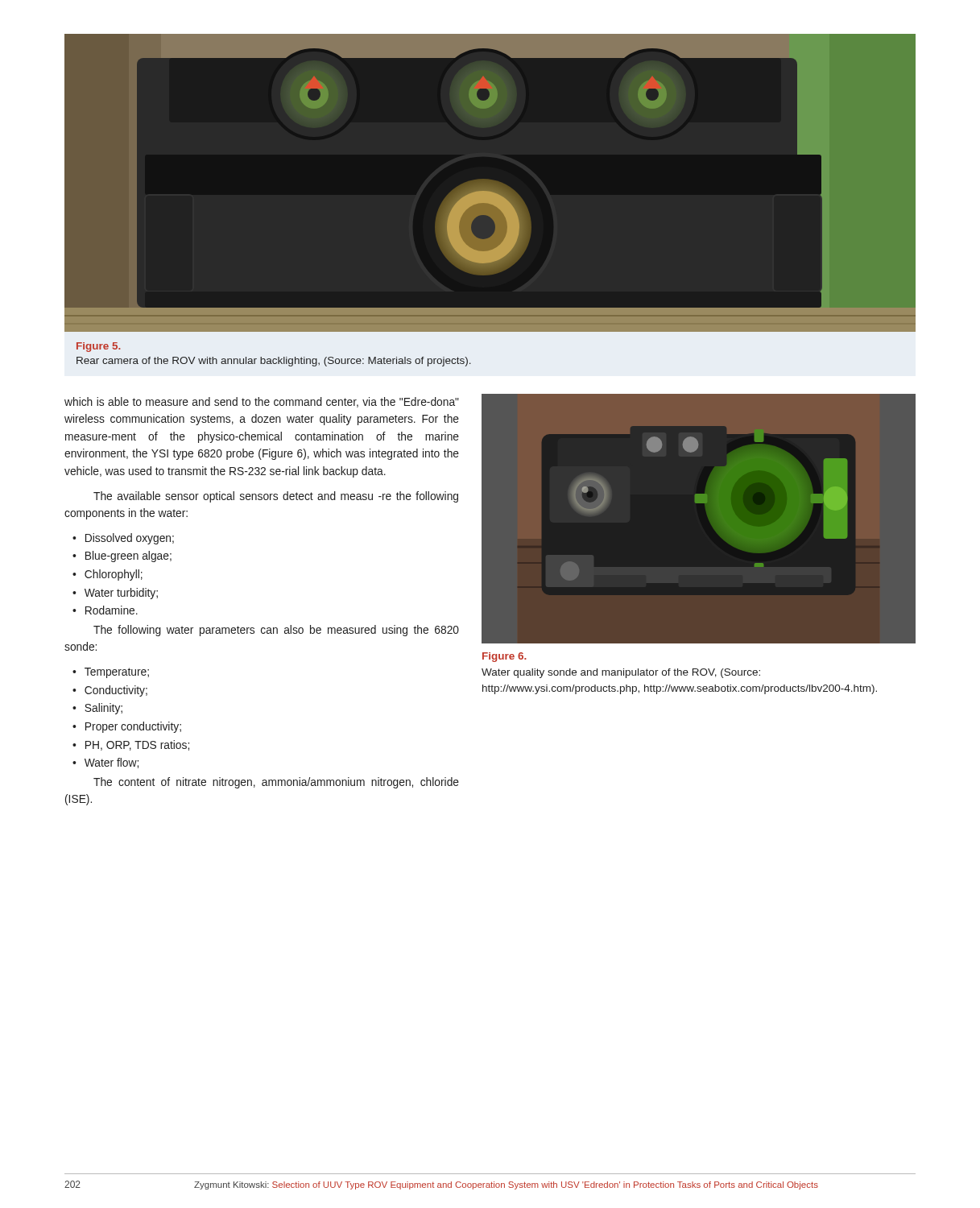Navigate to the text starting "• Water flow;"
Screen dimensions: 1208x980
pyautogui.click(x=106, y=764)
